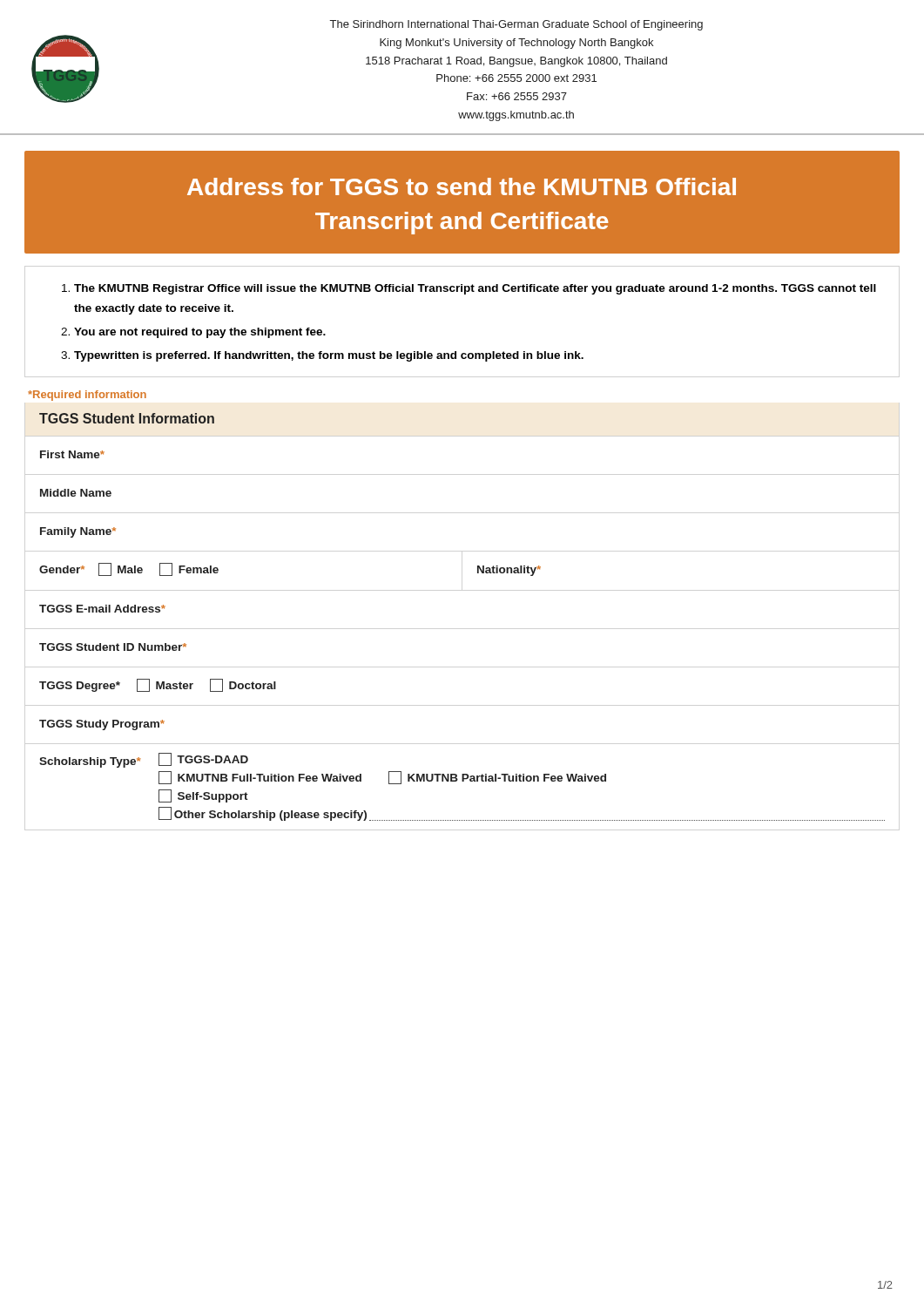Find the text that says "Required information"
This screenshot has width=924, height=1307.
pyautogui.click(x=87, y=394)
